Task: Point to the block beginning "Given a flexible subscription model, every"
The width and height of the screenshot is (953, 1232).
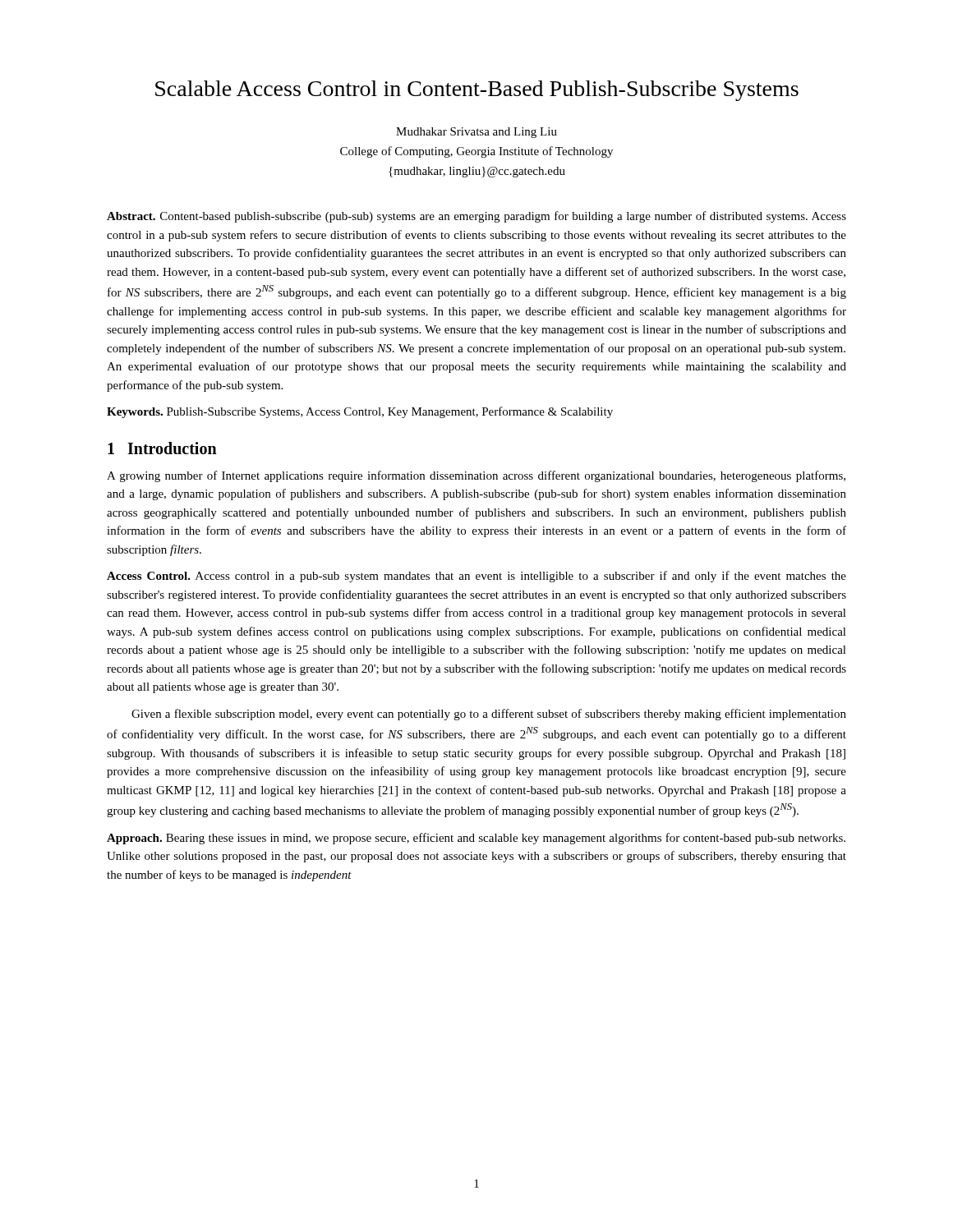Action: tap(476, 762)
